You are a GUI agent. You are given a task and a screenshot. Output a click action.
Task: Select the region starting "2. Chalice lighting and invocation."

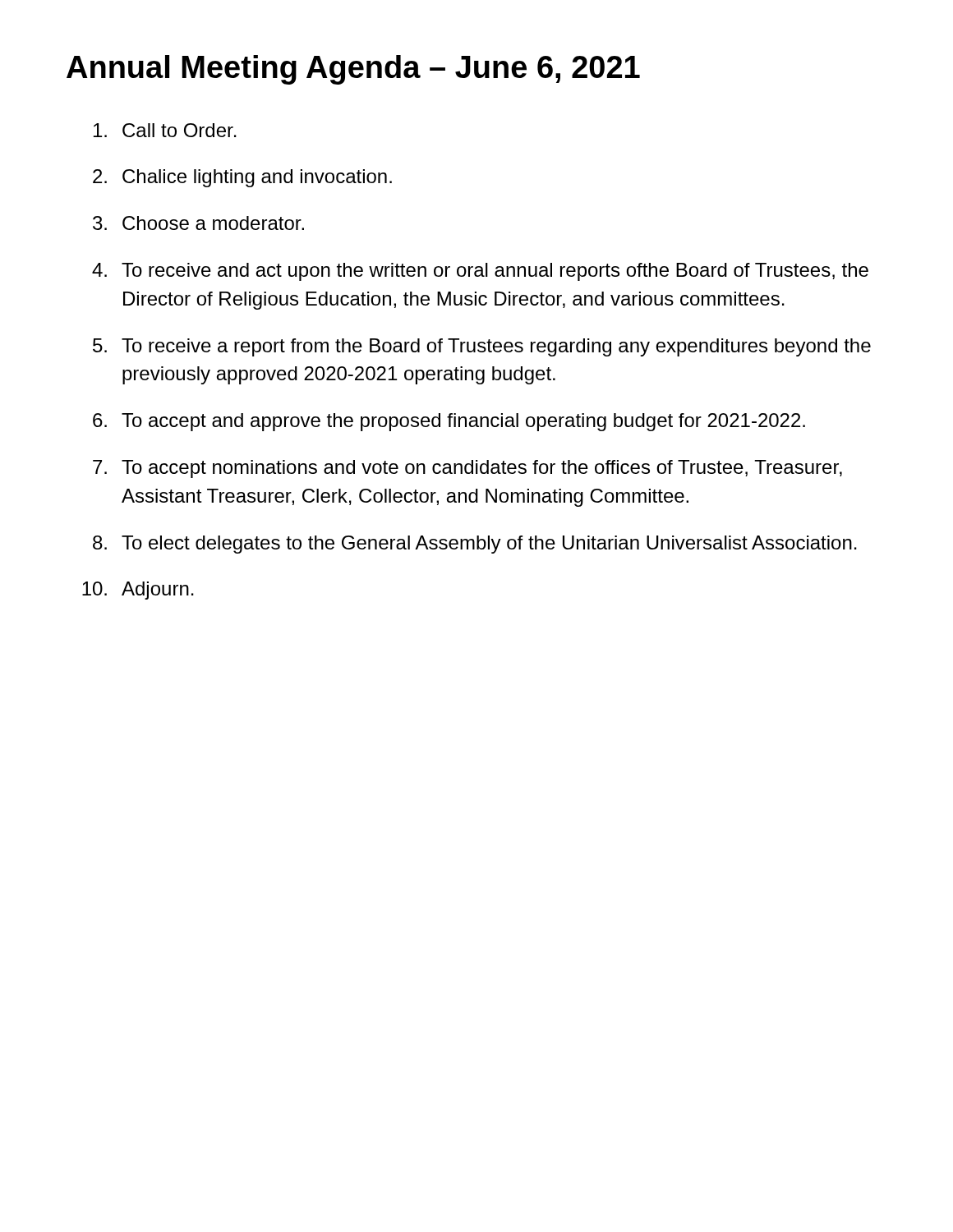[242, 178]
